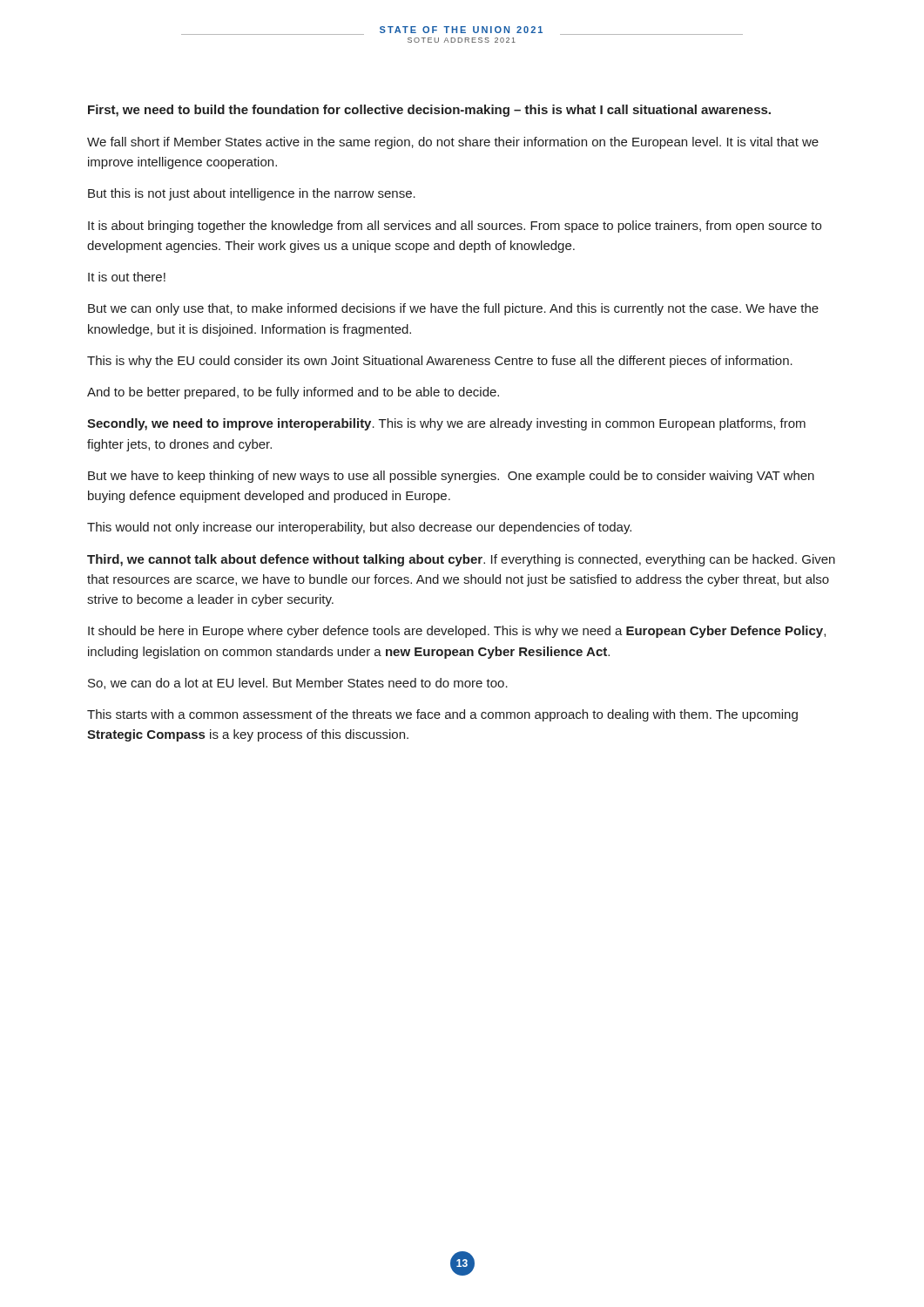
Task: Find the text block containing "But we can"
Action: [453, 318]
